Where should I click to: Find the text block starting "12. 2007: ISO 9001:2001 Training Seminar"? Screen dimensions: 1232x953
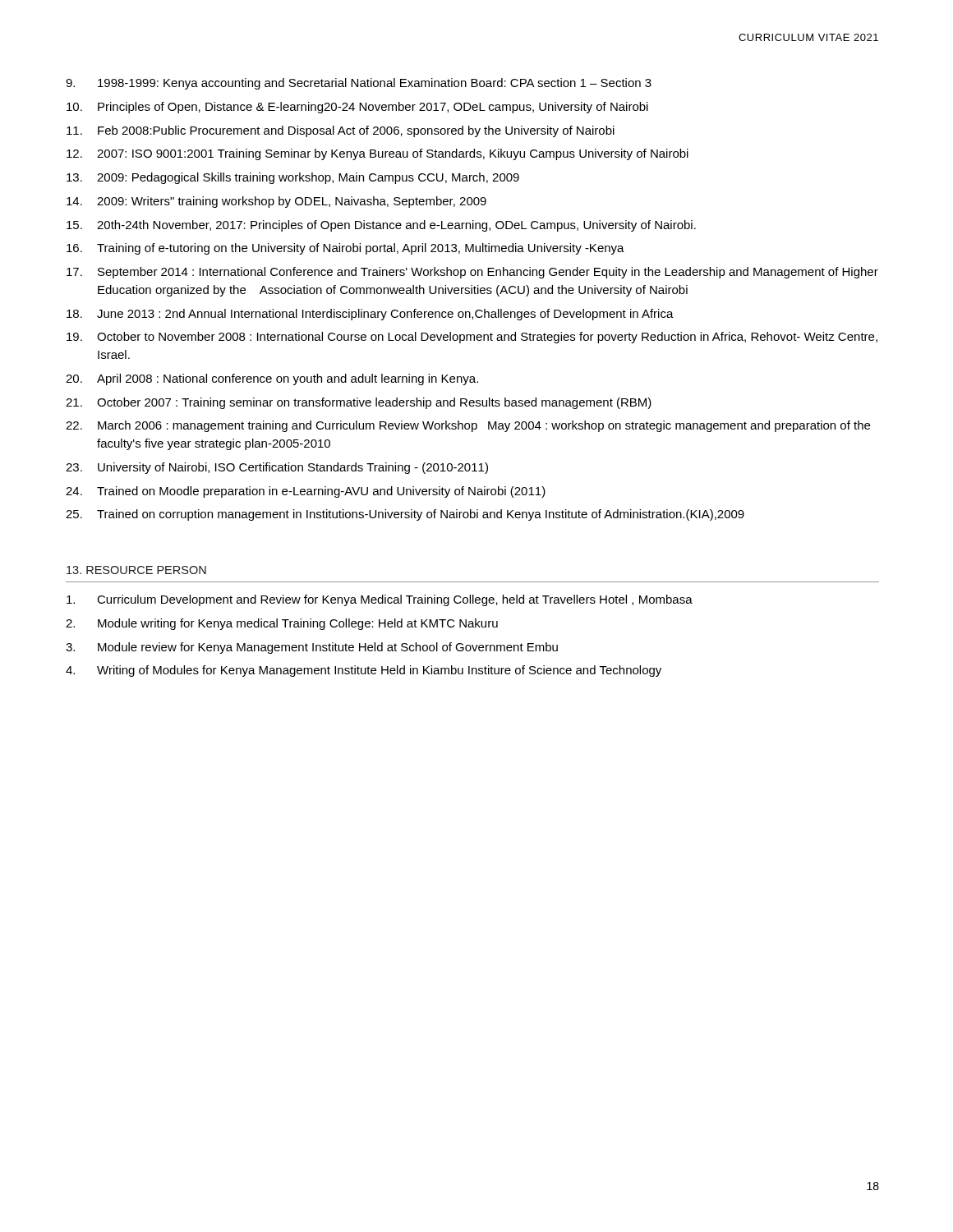pos(472,154)
